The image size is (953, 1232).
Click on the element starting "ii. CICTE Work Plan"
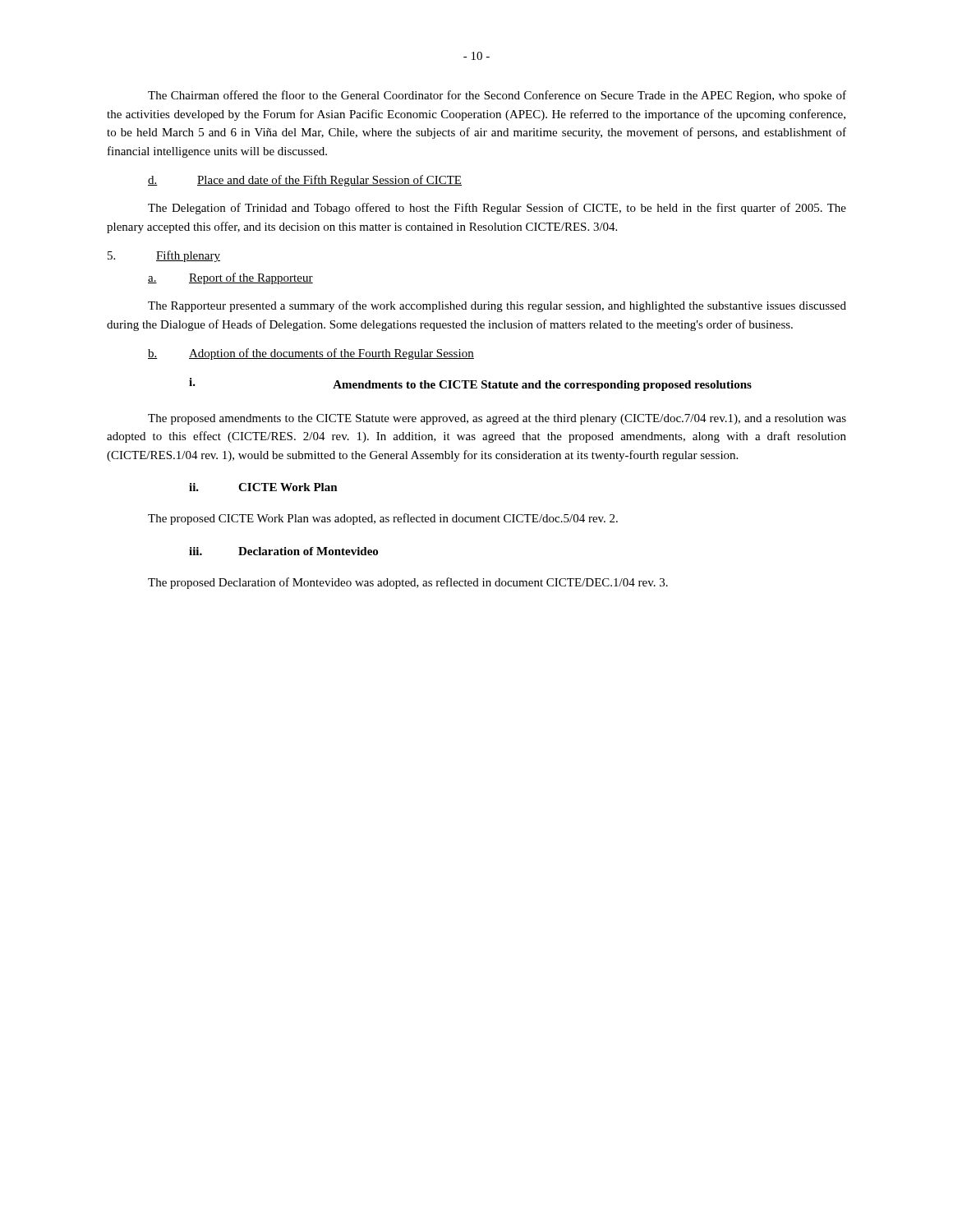[x=263, y=487]
